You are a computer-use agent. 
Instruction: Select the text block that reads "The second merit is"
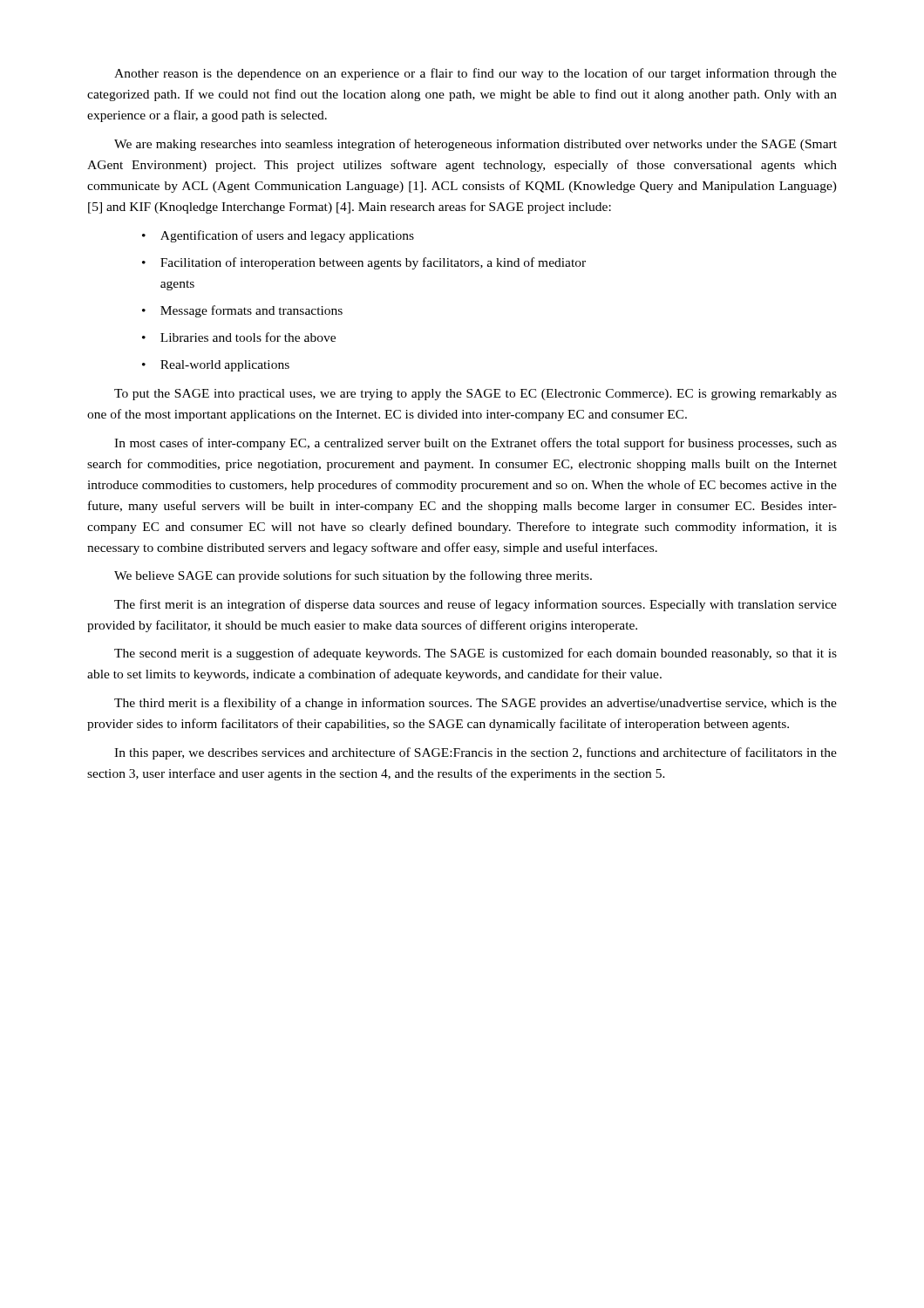tap(462, 664)
